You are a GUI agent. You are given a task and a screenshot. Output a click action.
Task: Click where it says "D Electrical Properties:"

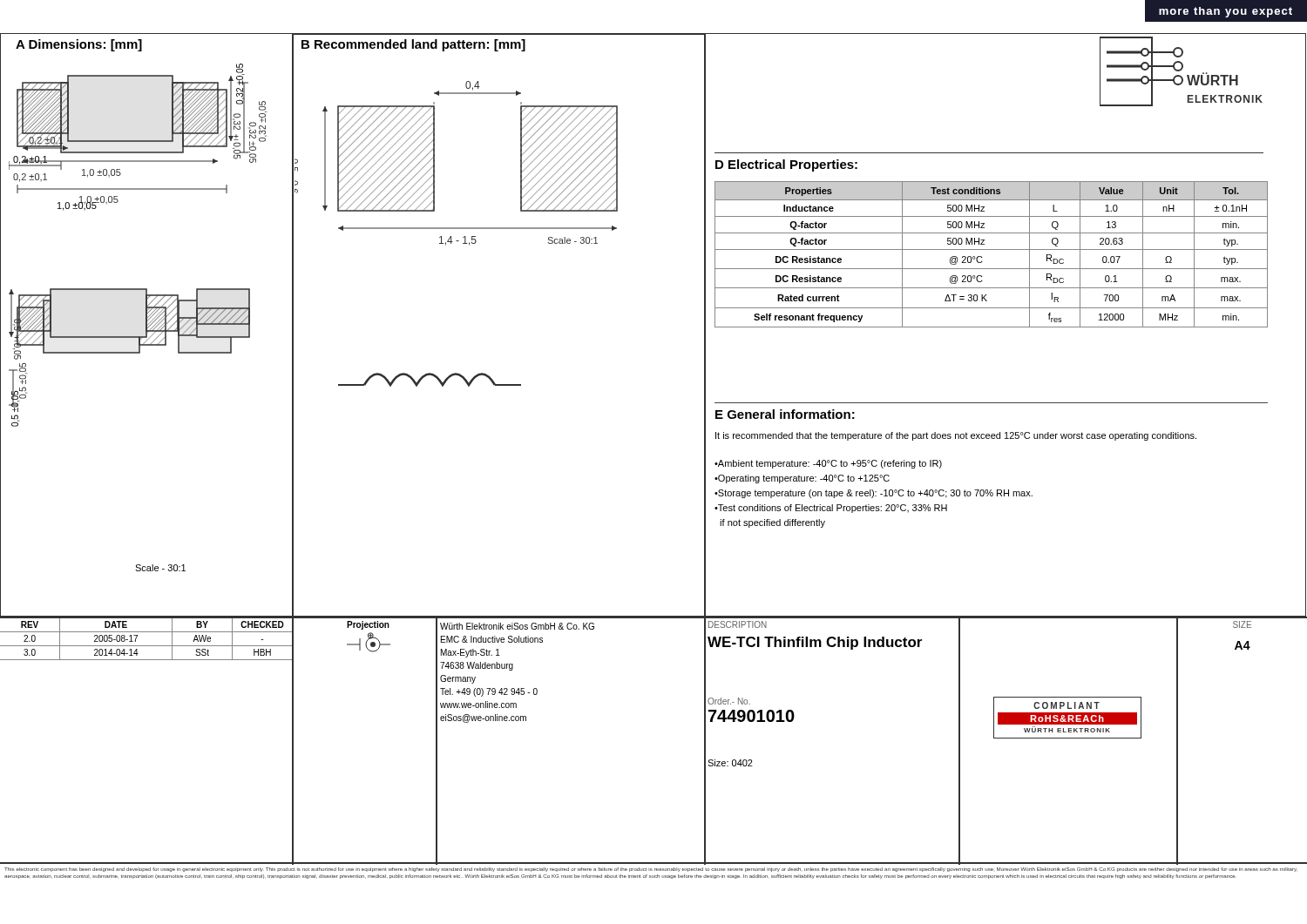pyautogui.click(x=786, y=164)
